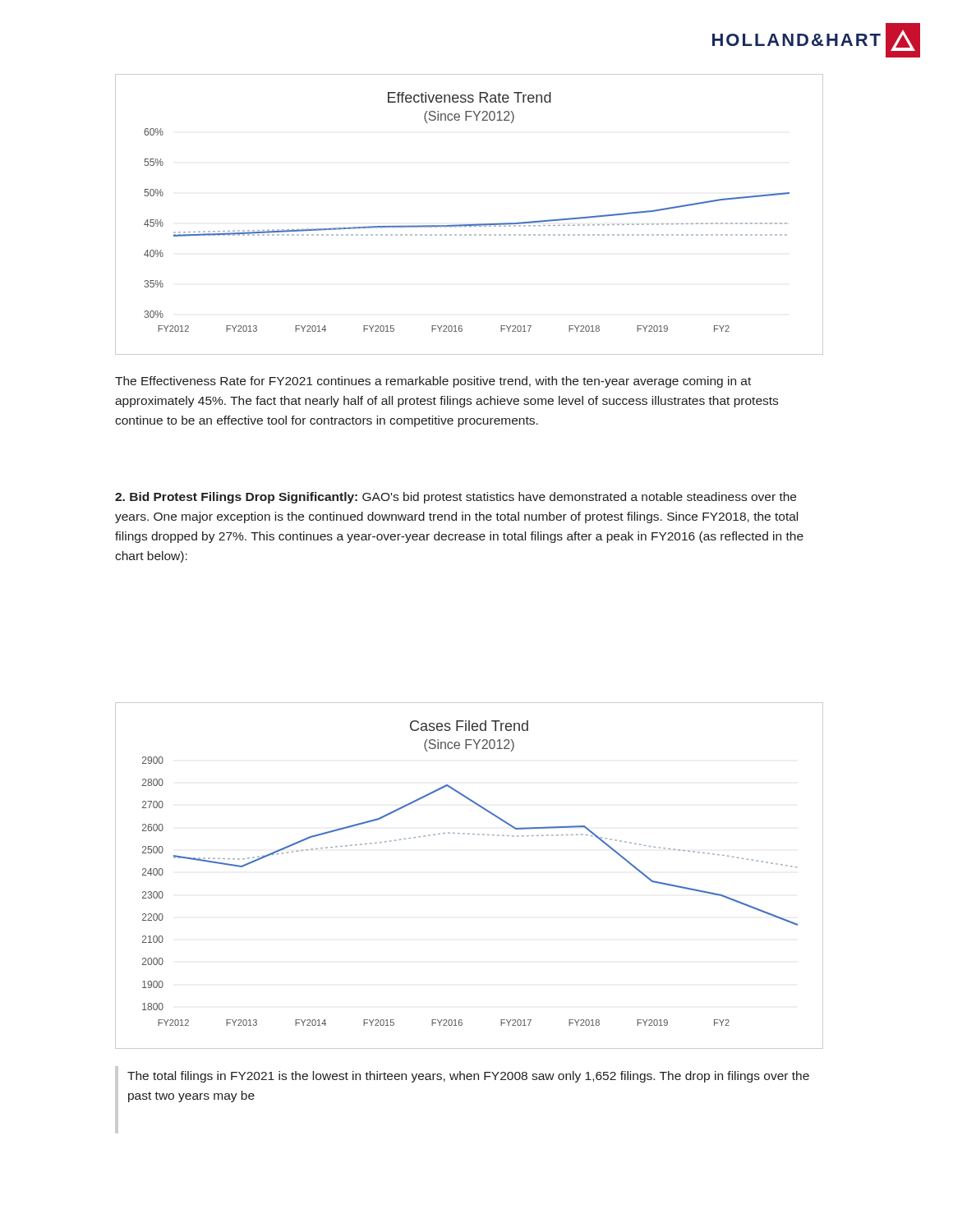Locate the element starting "The total filings in FY2021 is the lowest"

coord(468,1085)
